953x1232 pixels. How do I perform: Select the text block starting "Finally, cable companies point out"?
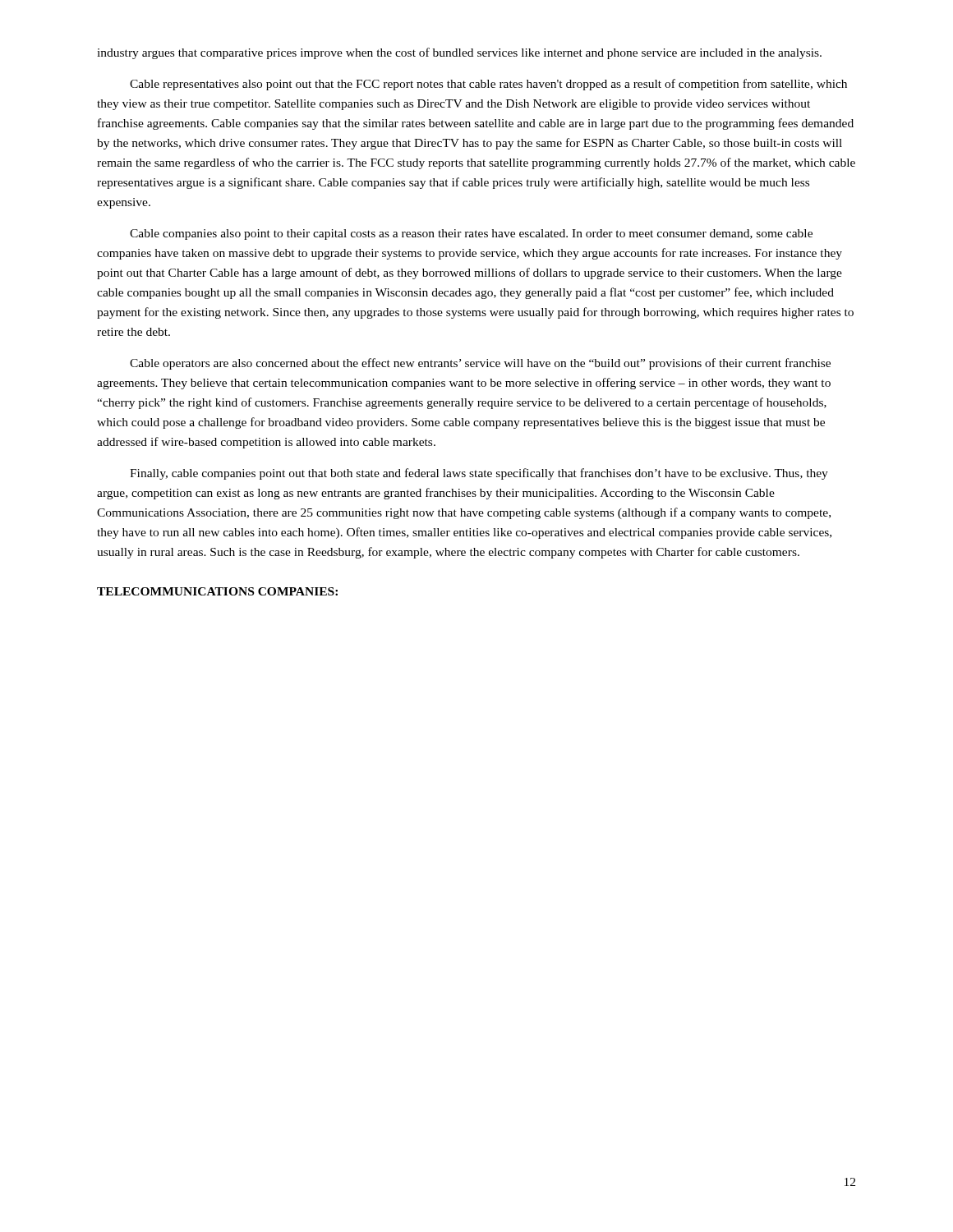[476, 513]
